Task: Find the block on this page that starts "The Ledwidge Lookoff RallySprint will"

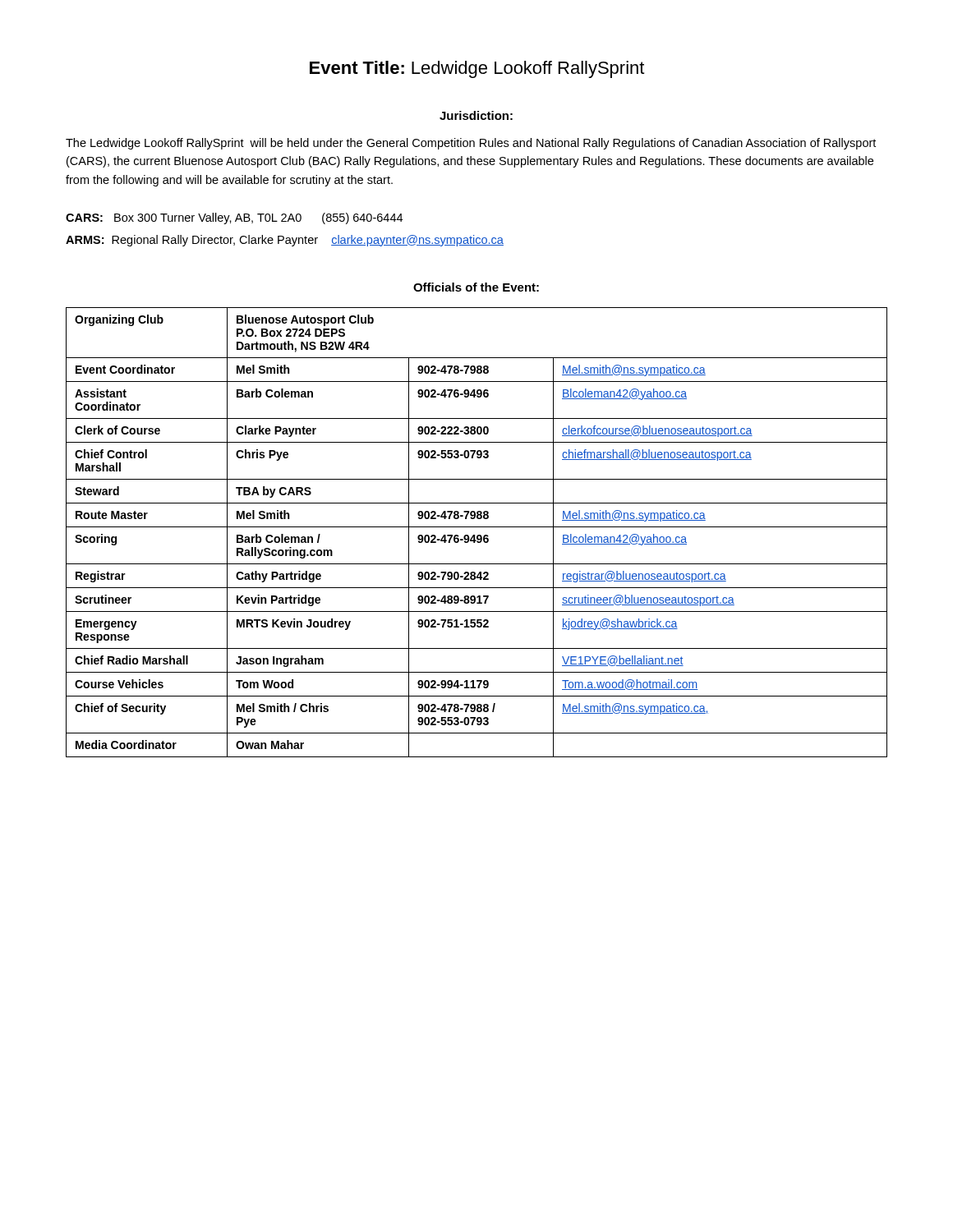Action: point(471,161)
